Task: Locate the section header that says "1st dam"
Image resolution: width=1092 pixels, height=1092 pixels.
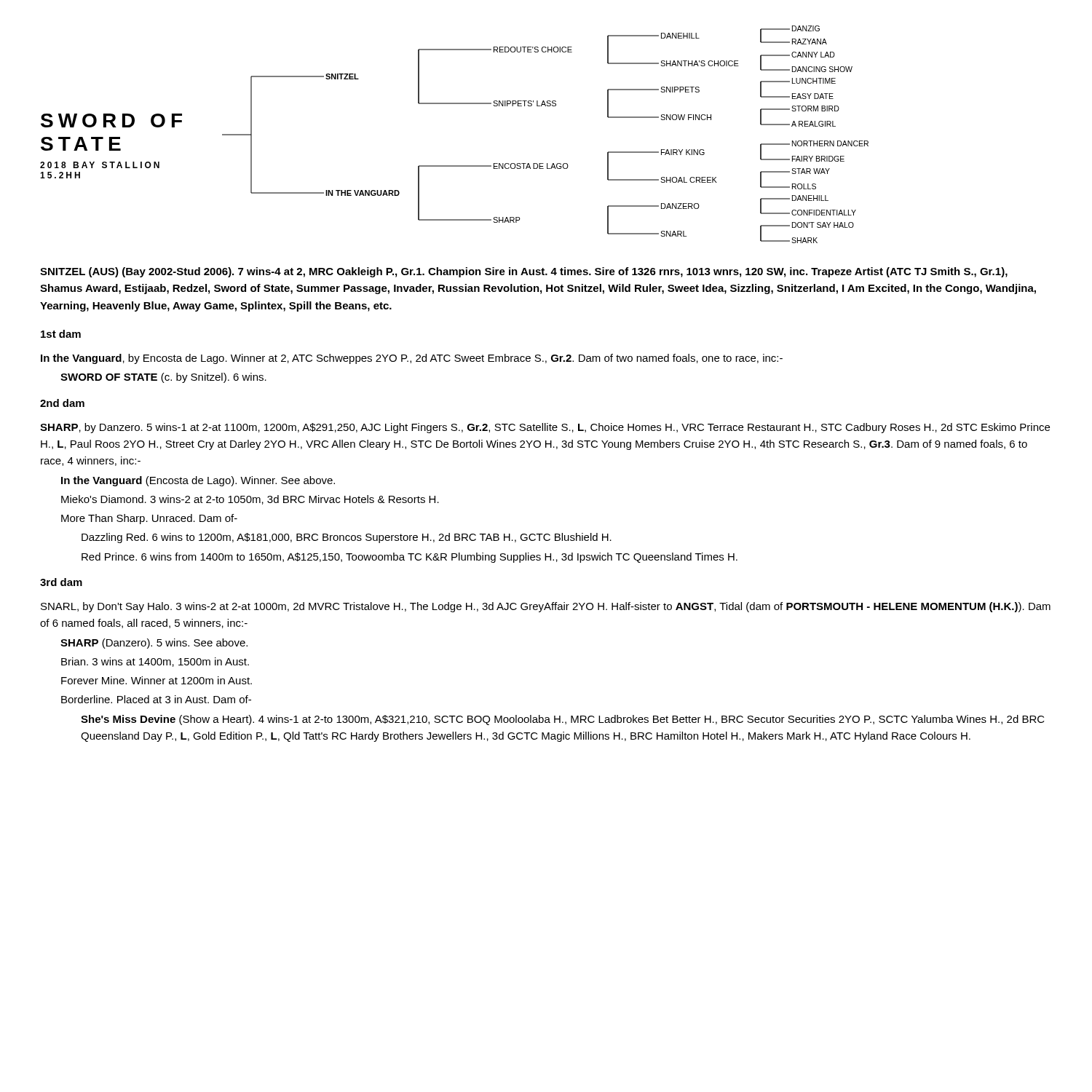Action: 61,334
